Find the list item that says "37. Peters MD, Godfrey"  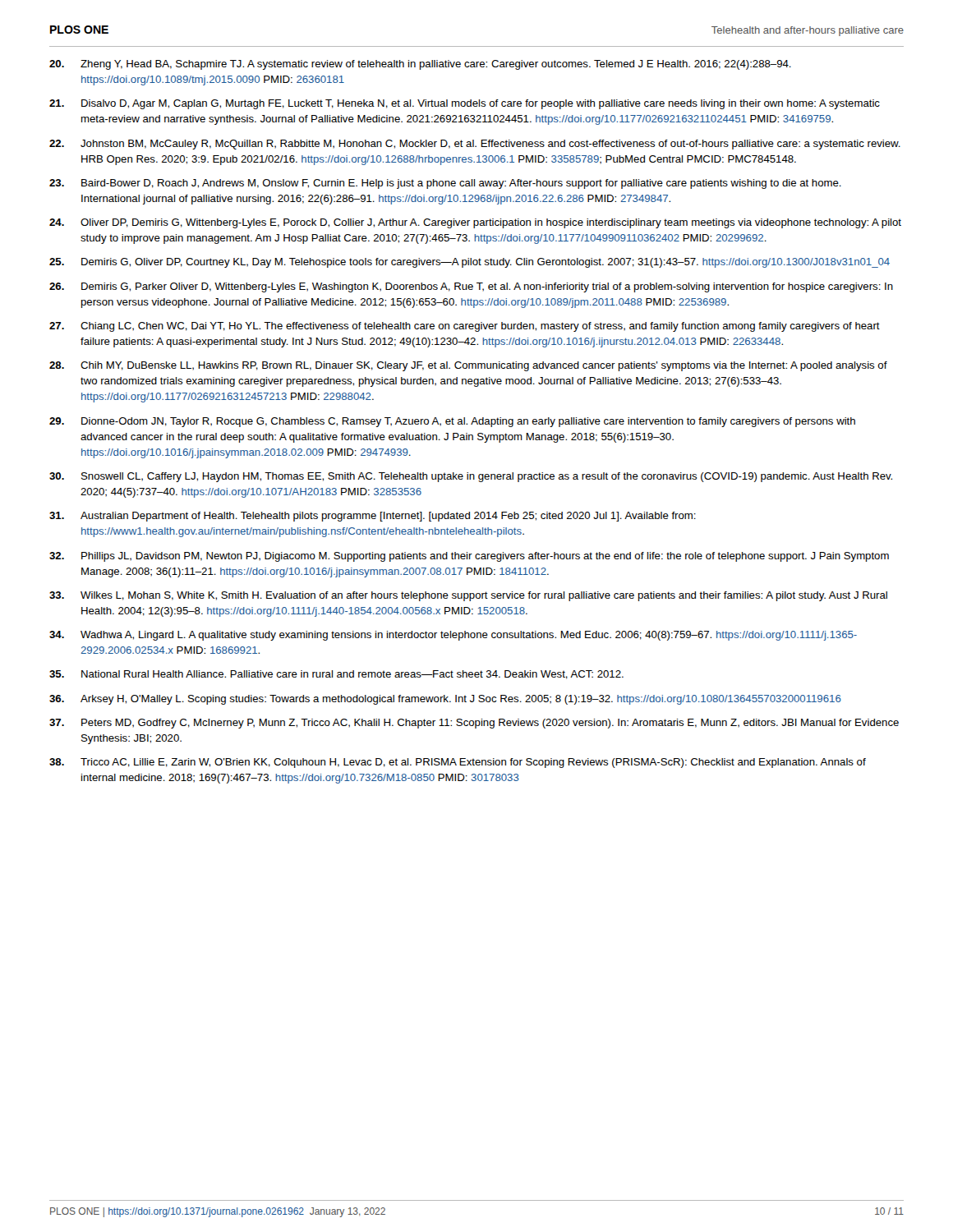[476, 730]
